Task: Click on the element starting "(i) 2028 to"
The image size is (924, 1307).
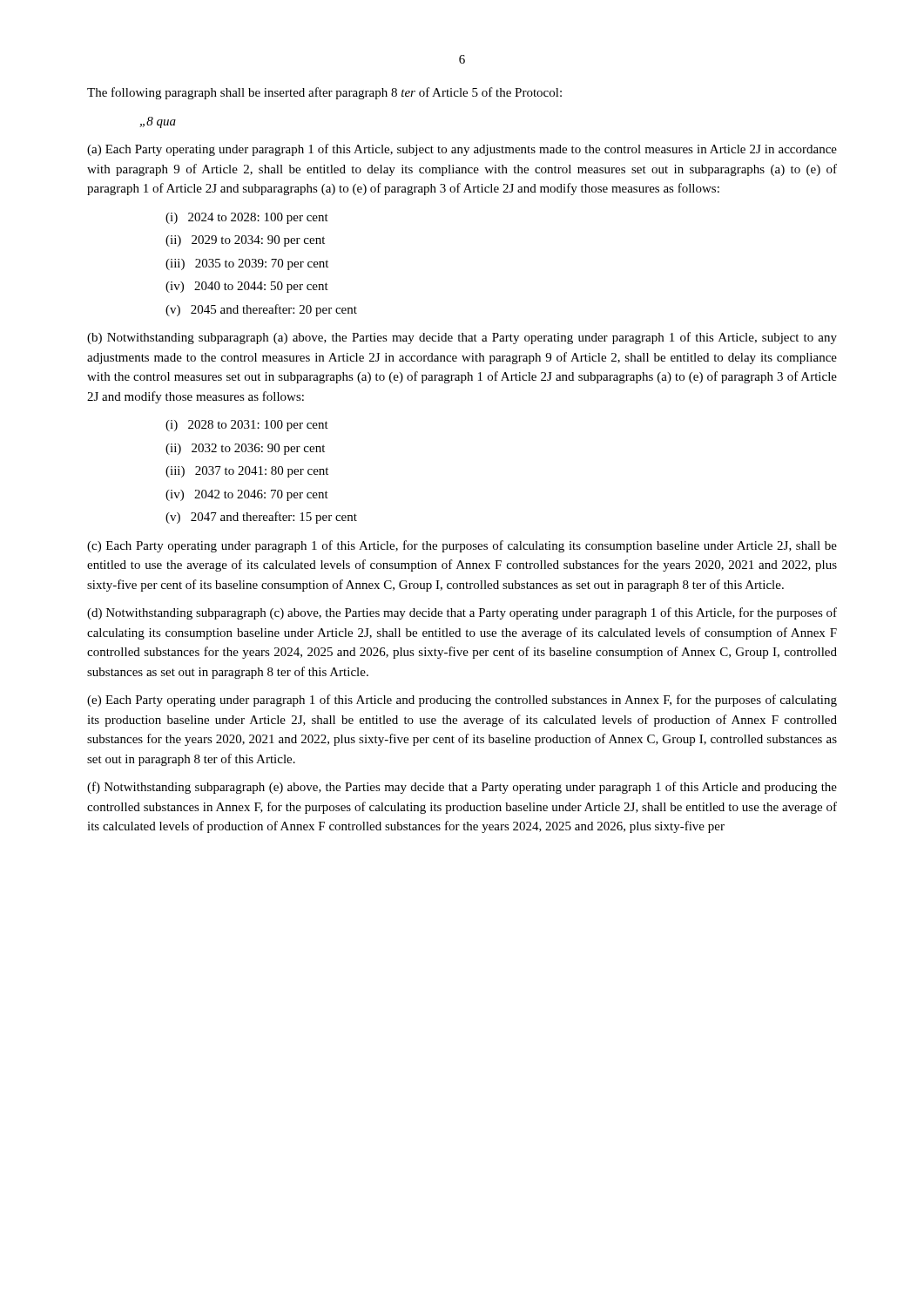Action: (260, 424)
